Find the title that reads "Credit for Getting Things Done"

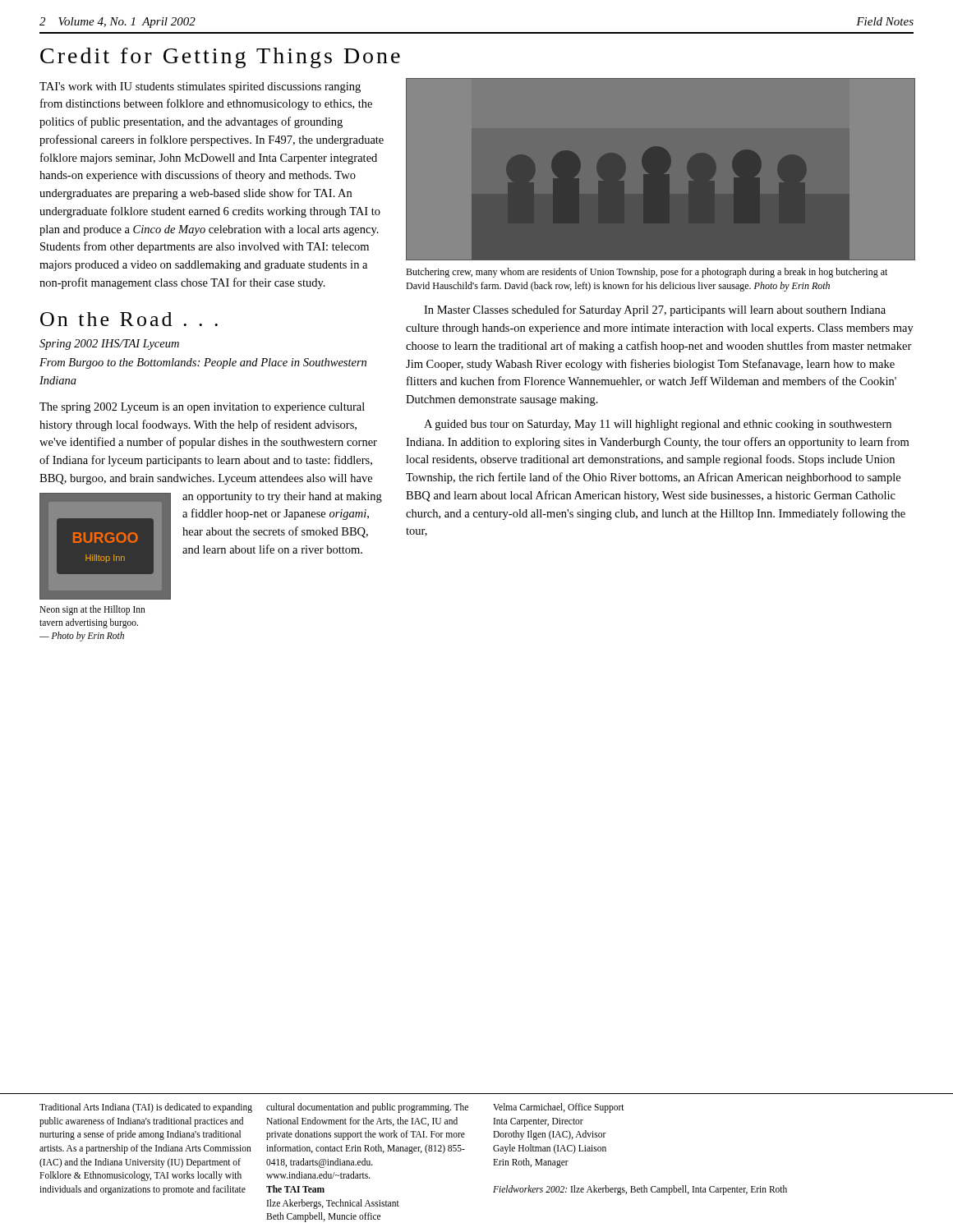[x=221, y=55]
